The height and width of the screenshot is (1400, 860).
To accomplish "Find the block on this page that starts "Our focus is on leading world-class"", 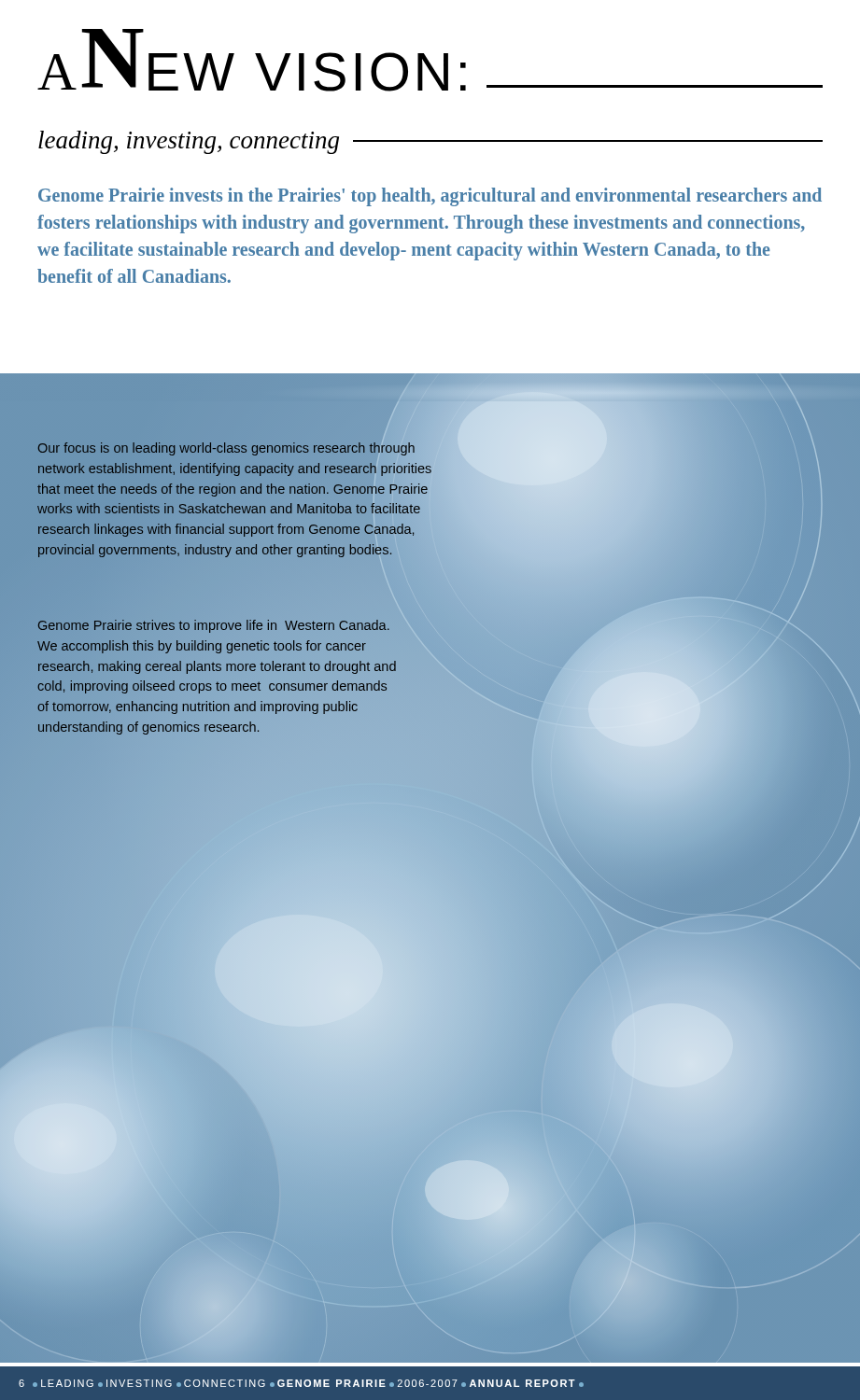I will (235, 499).
